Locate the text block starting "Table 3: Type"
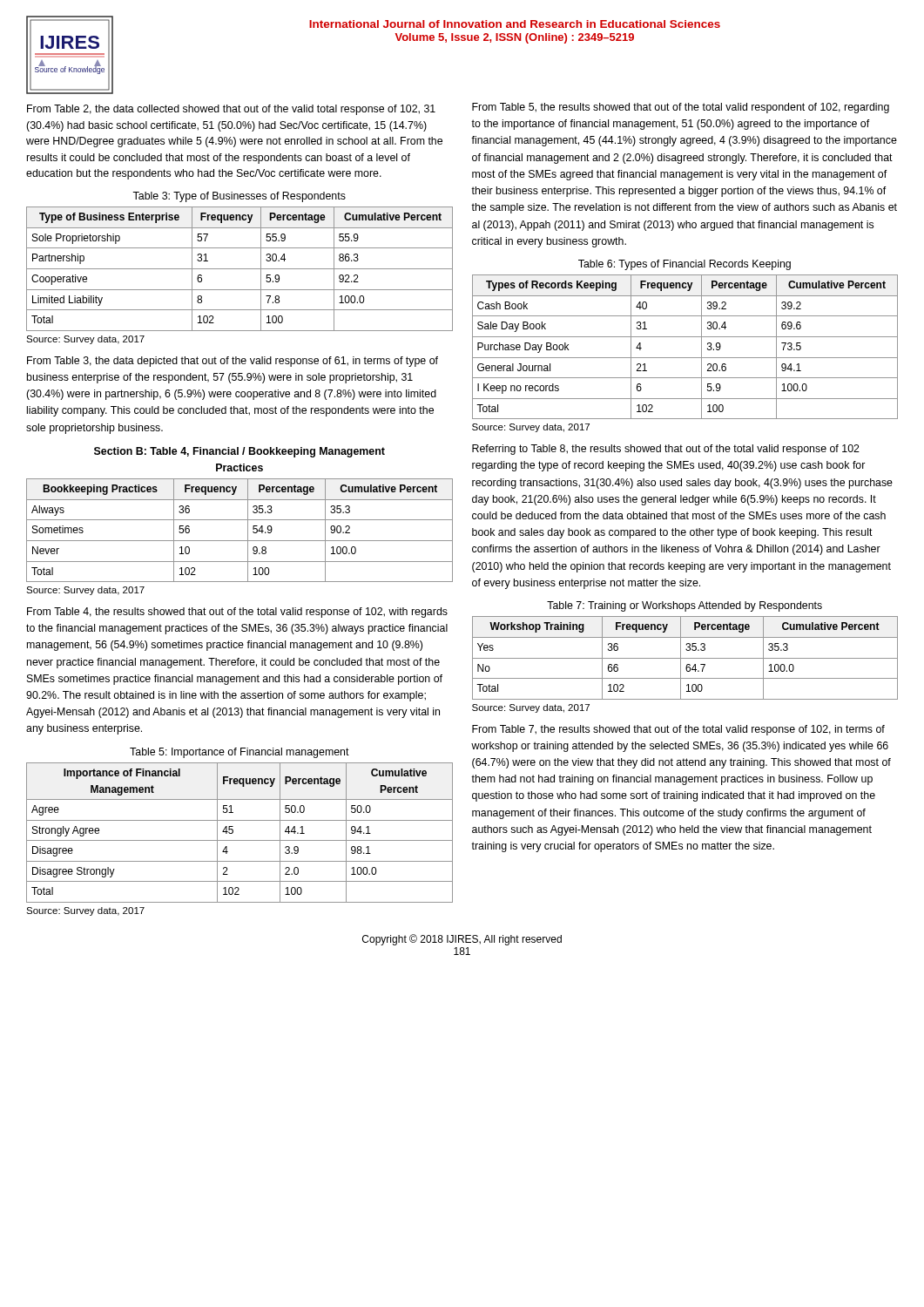The width and height of the screenshot is (924, 1307). coord(239,196)
